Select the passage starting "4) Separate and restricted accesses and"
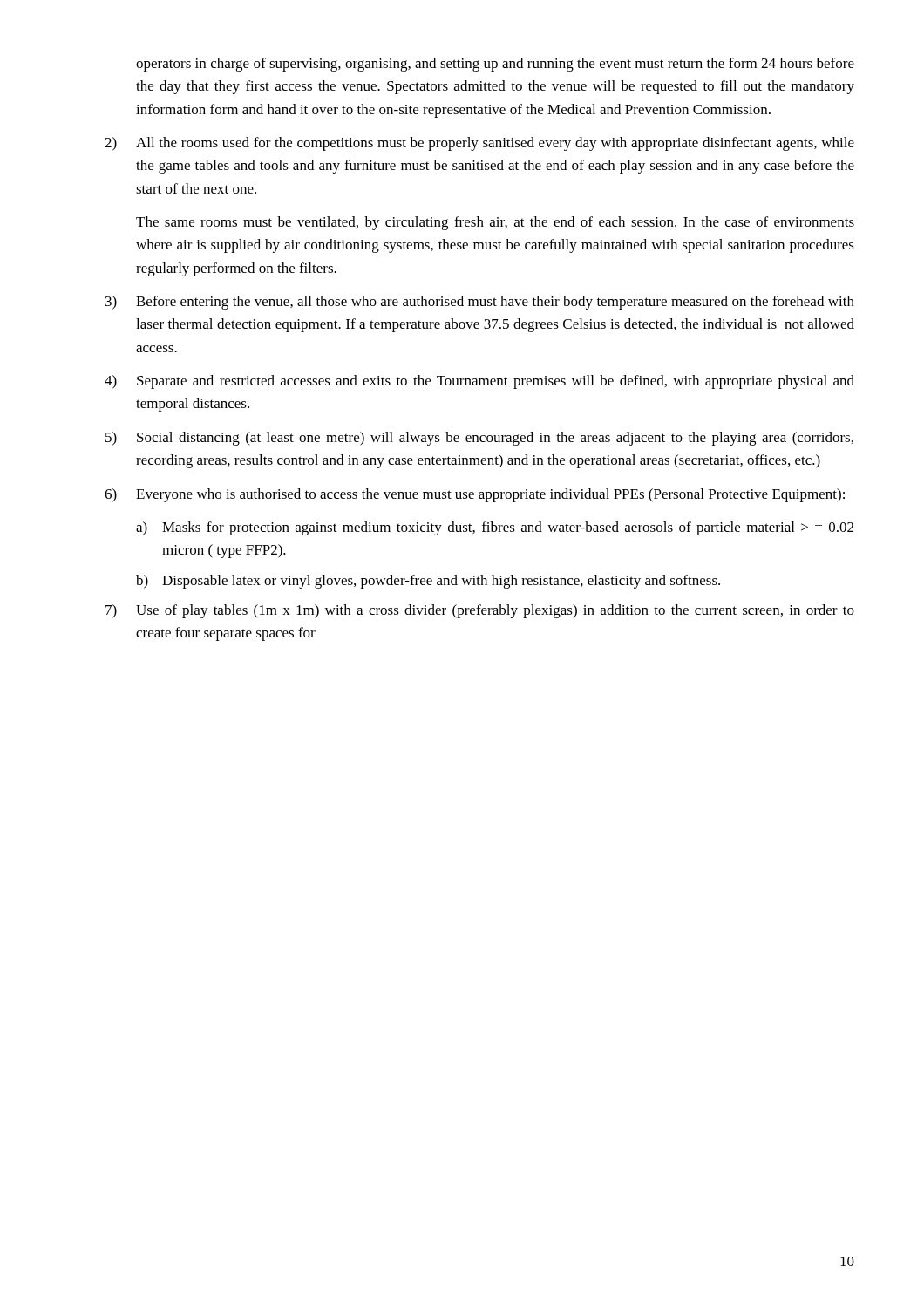924x1308 pixels. 479,393
